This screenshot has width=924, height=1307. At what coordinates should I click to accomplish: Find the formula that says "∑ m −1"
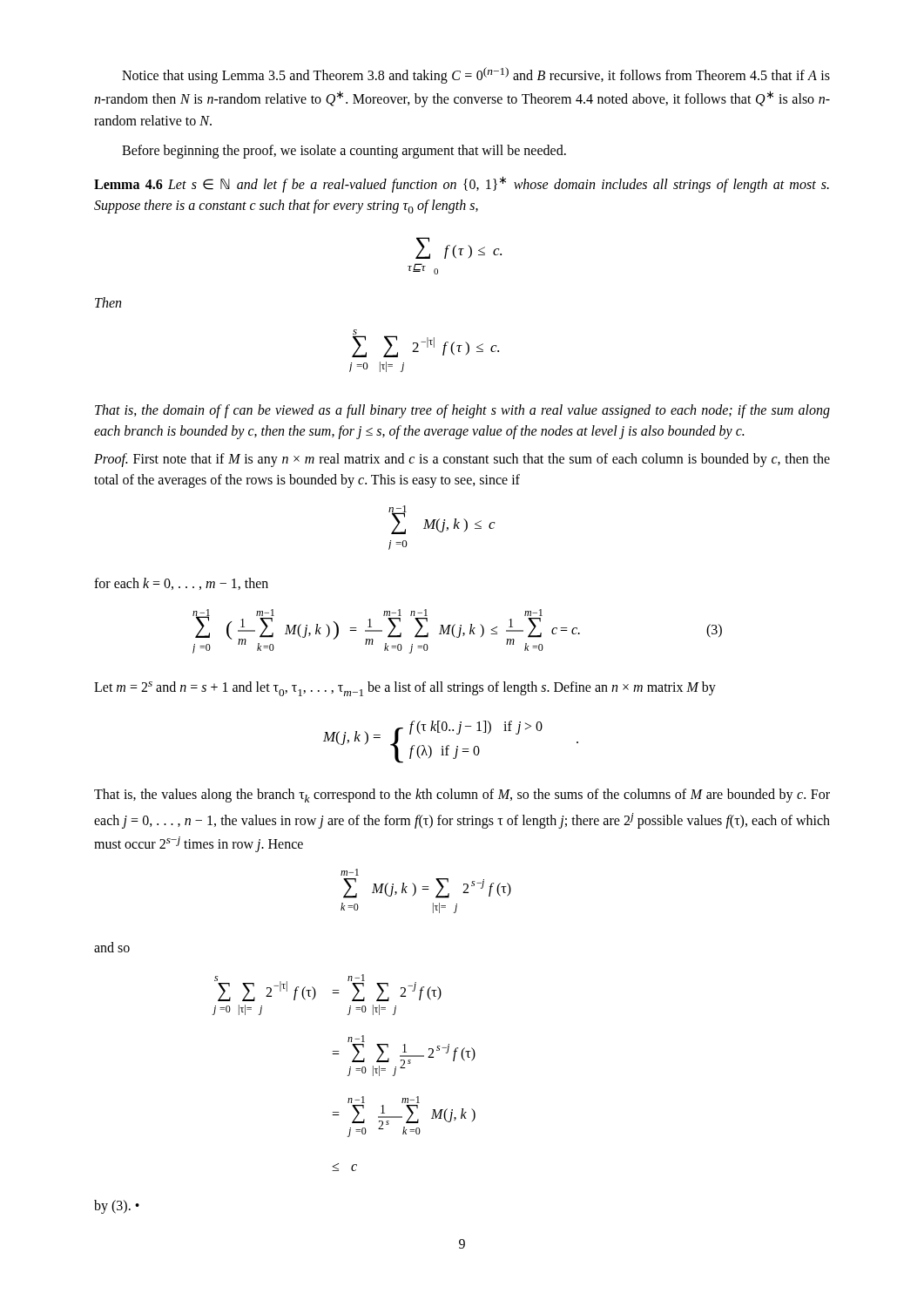click(462, 897)
